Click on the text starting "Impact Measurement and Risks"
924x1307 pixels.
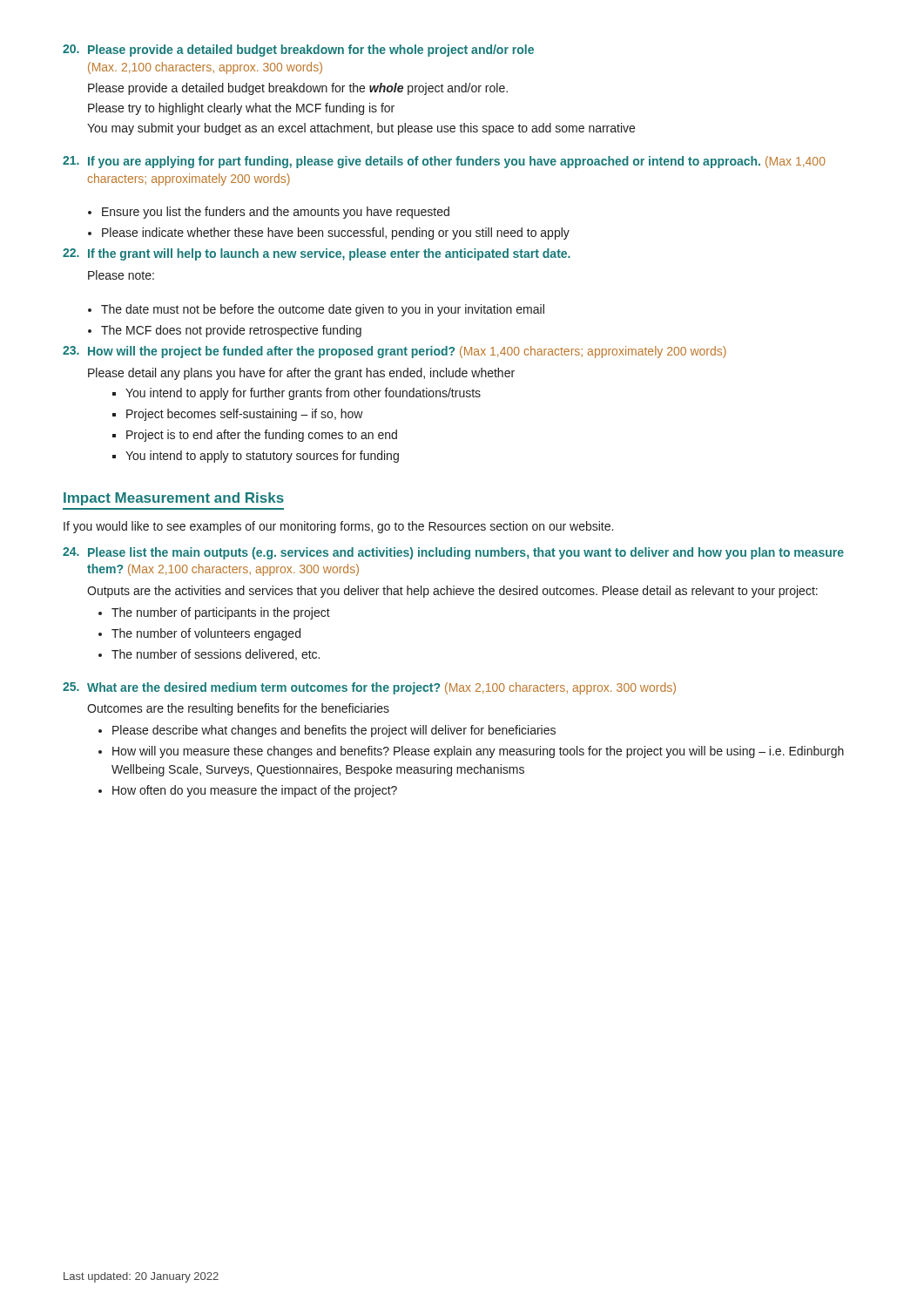click(173, 499)
